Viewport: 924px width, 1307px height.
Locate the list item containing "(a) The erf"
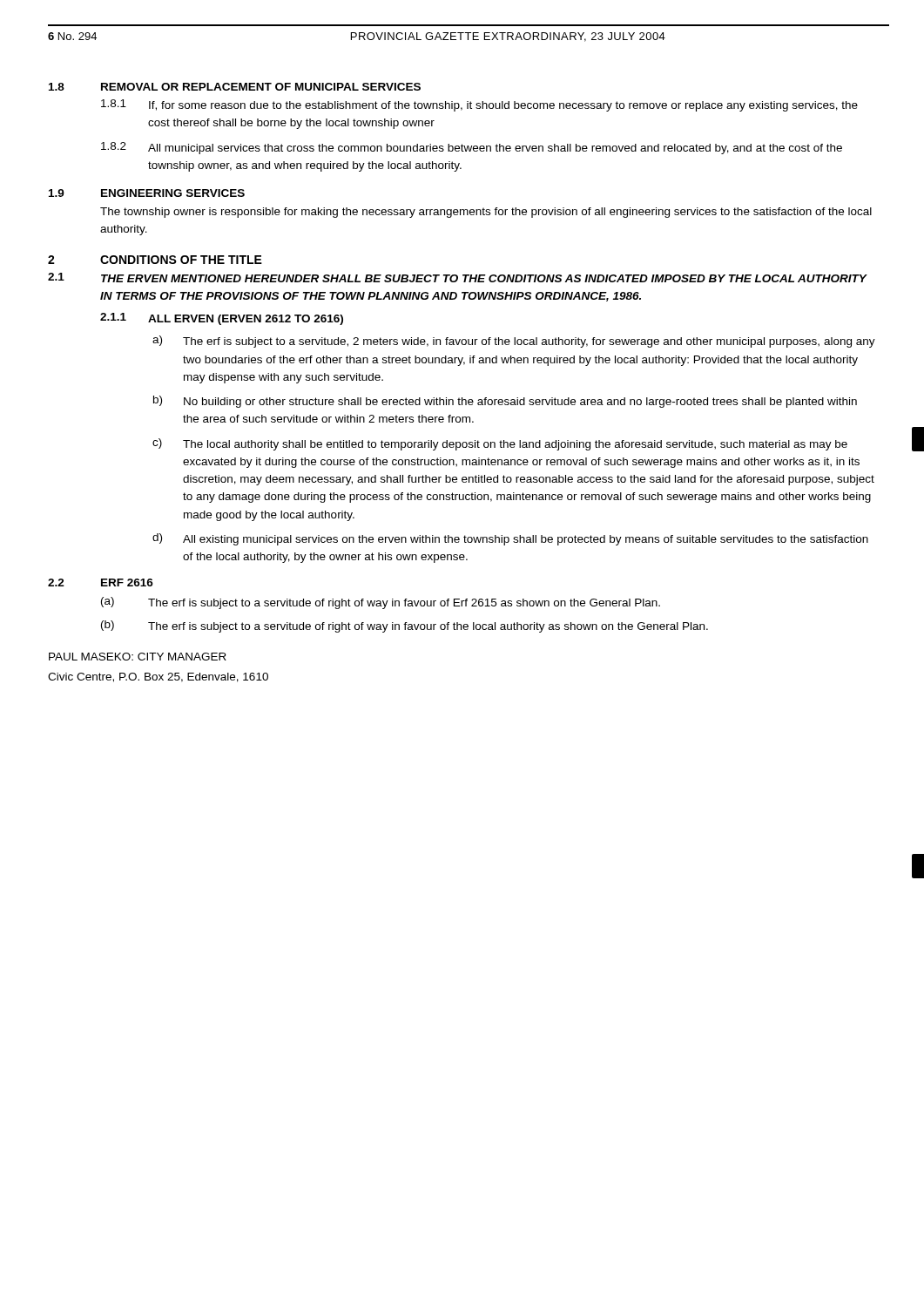[488, 603]
